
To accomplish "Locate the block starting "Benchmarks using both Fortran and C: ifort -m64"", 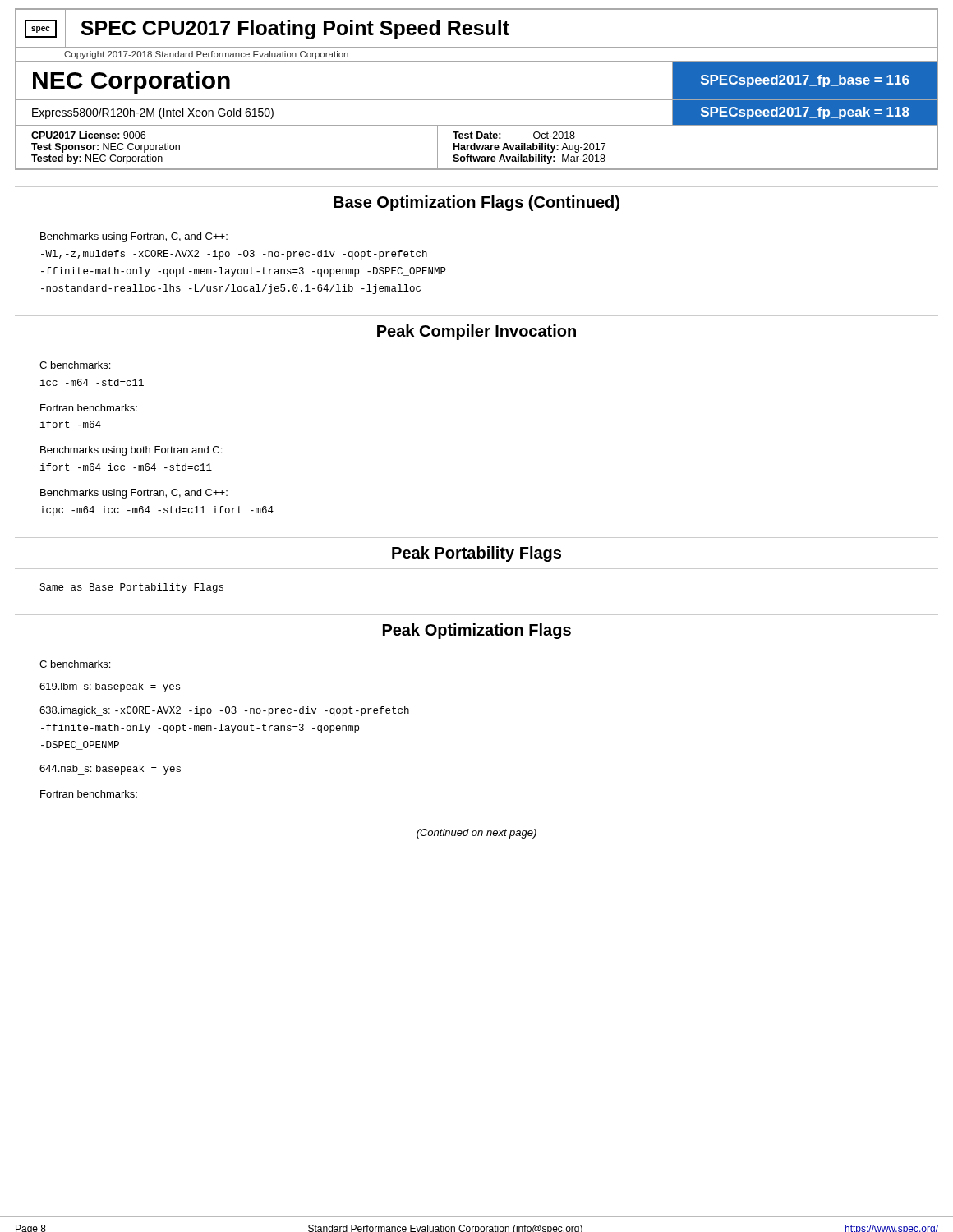I will [x=131, y=459].
